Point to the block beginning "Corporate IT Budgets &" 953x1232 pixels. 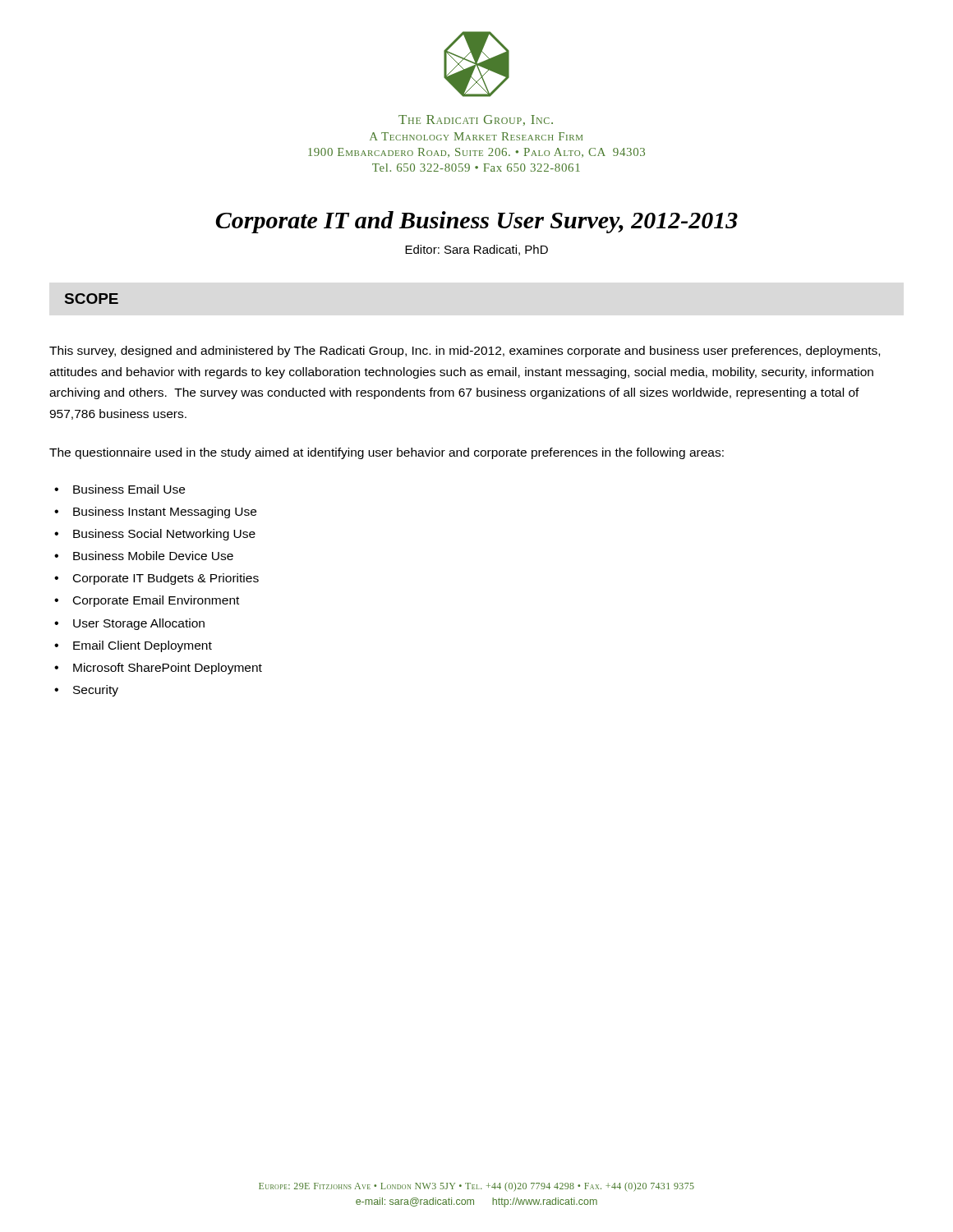click(166, 578)
